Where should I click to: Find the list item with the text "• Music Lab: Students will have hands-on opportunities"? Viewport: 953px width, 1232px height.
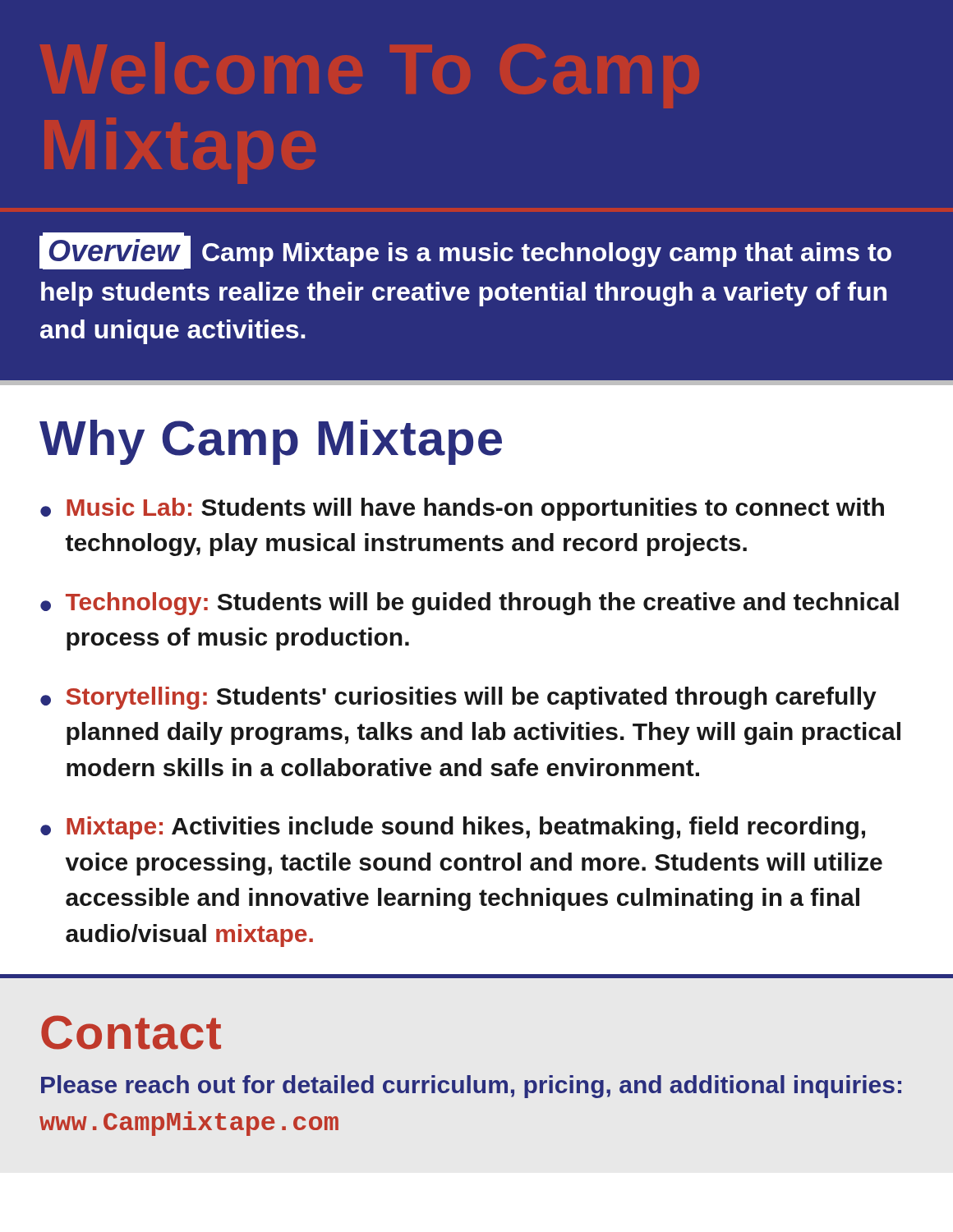point(476,525)
